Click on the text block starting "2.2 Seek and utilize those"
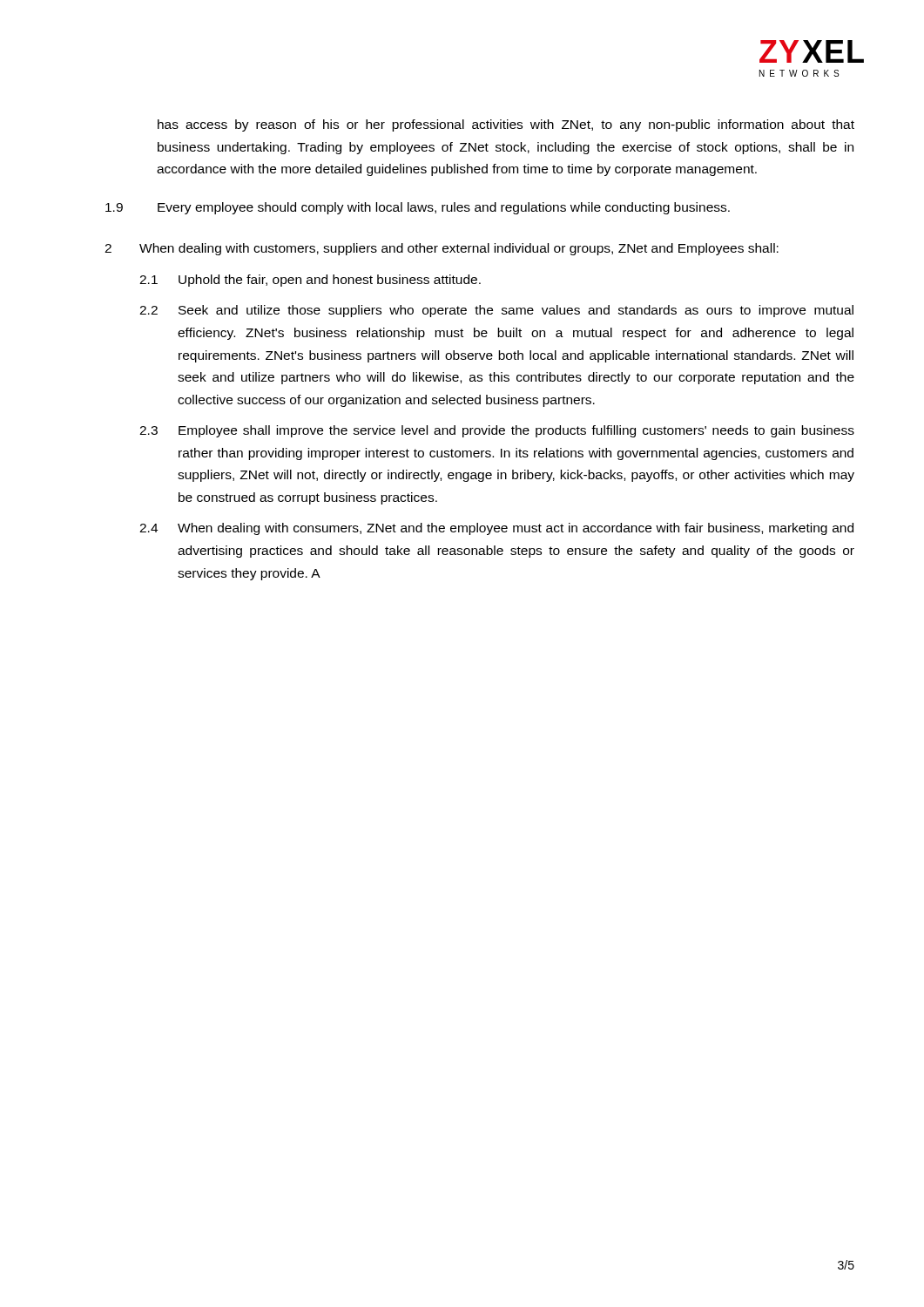Viewport: 924px width, 1307px height. point(497,355)
